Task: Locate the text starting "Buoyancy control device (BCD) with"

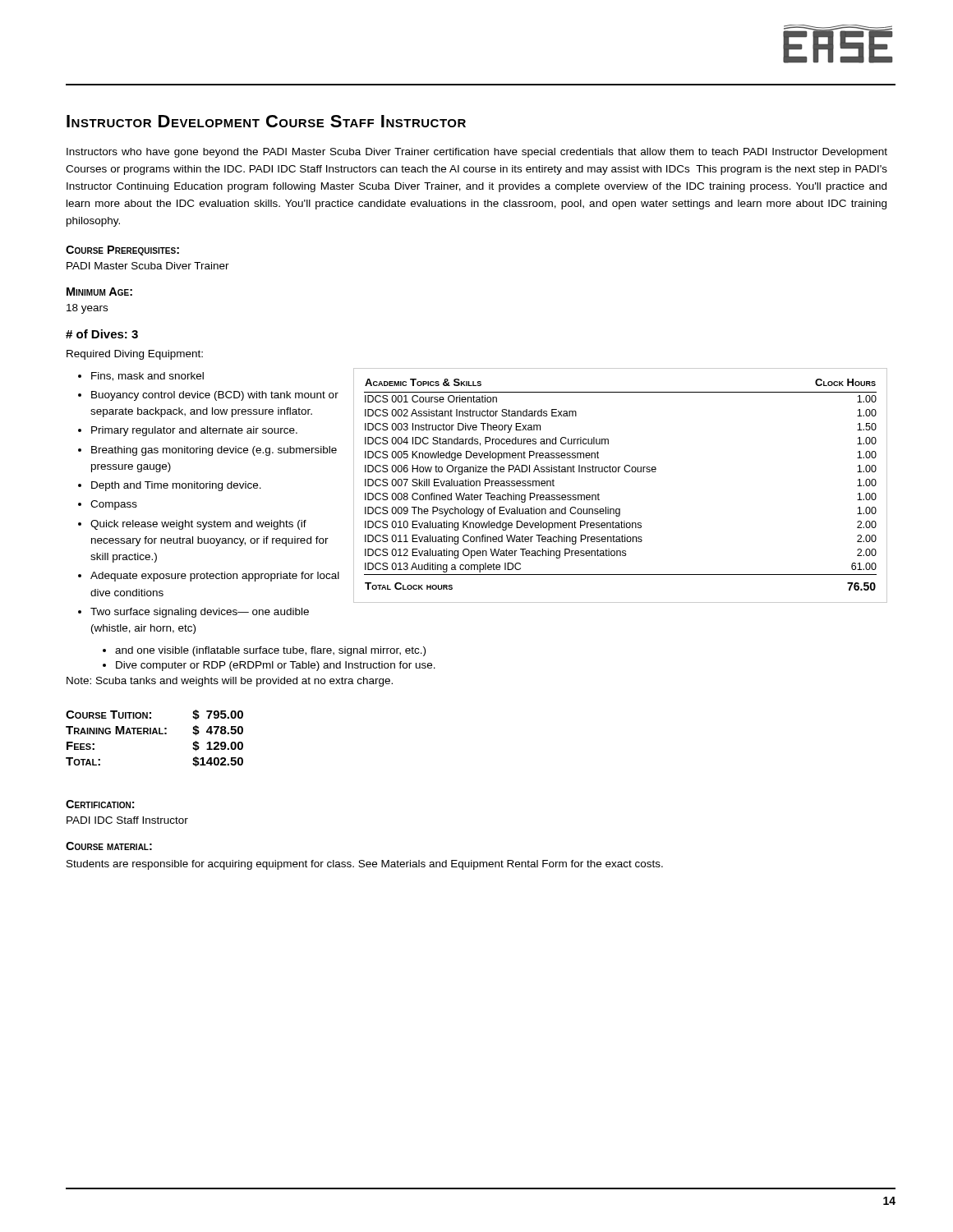Action: (214, 403)
